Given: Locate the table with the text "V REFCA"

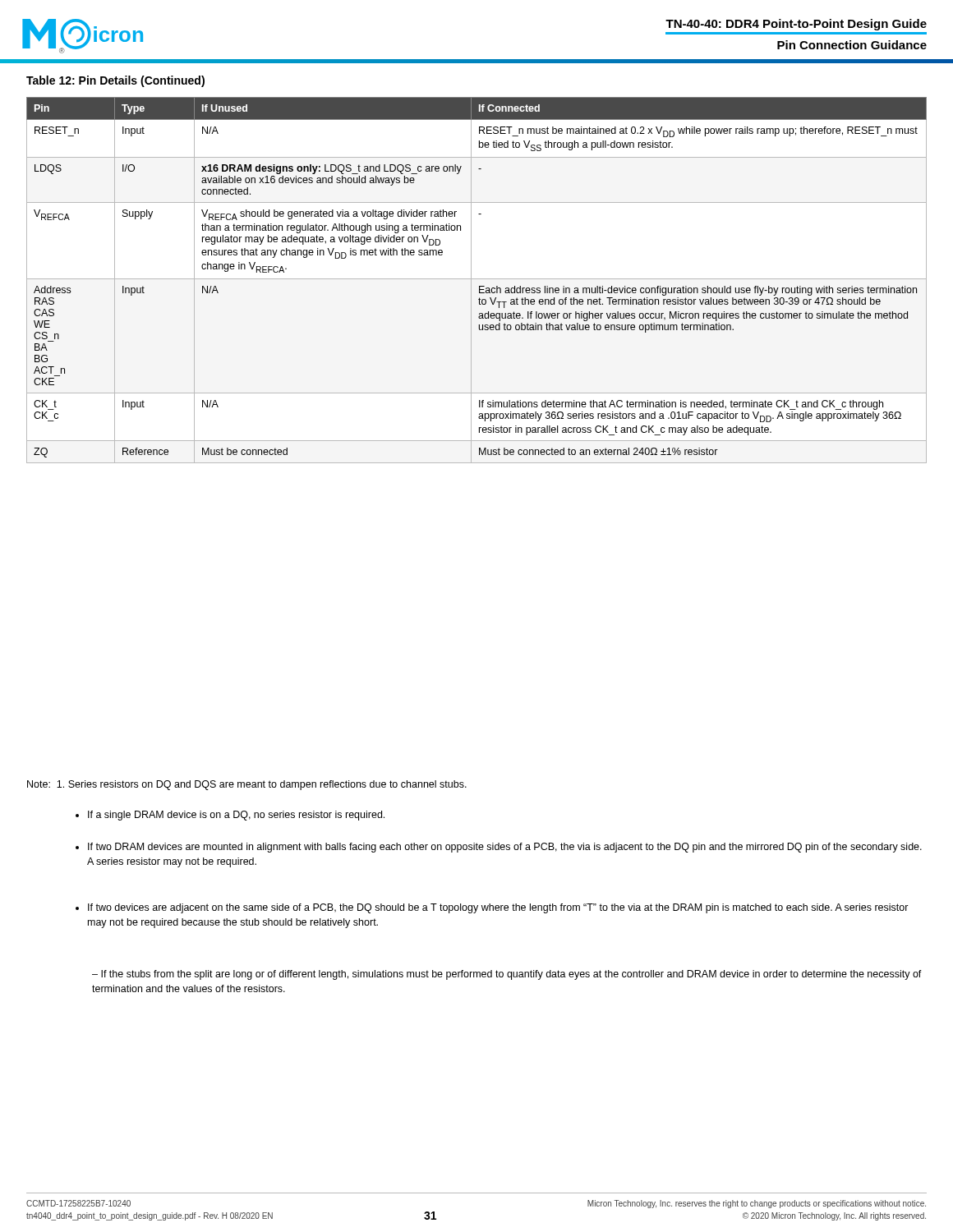Looking at the screenshot, I should (476, 280).
